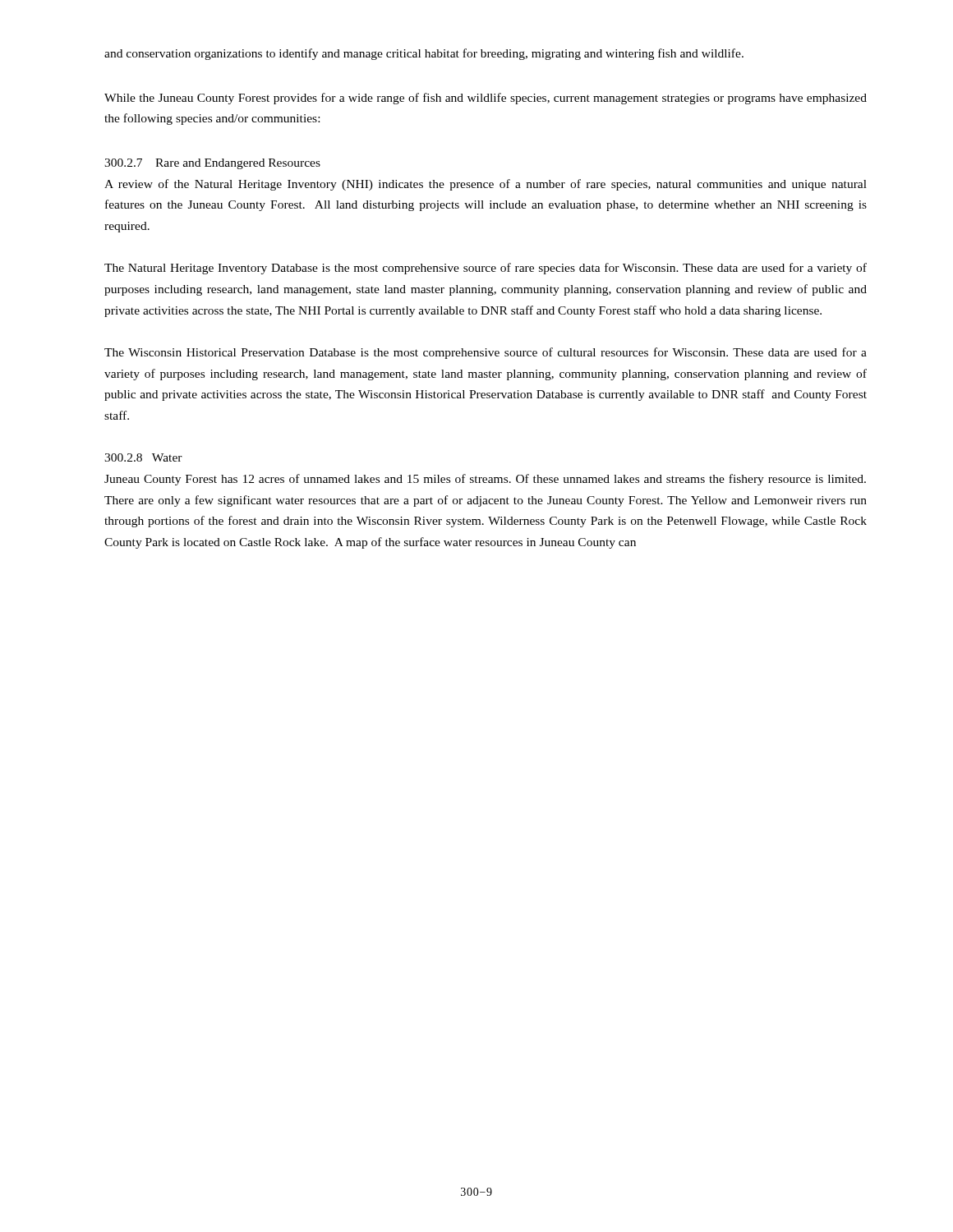Point to the element starting "Juneau County Forest has"

pyautogui.click(x=486, y=510)
